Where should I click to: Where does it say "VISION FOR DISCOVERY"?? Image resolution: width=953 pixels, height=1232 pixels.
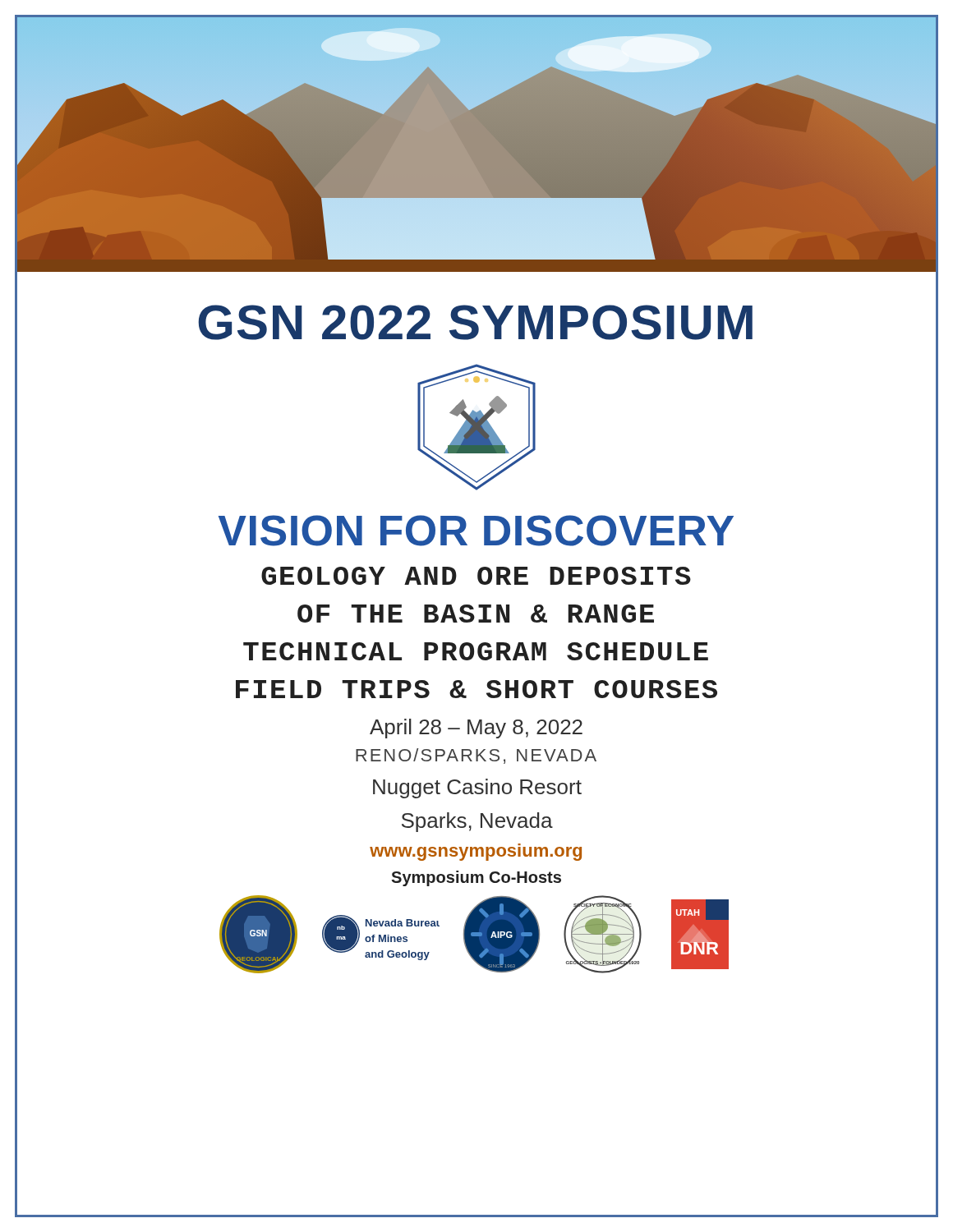click(x=476, y=531)
